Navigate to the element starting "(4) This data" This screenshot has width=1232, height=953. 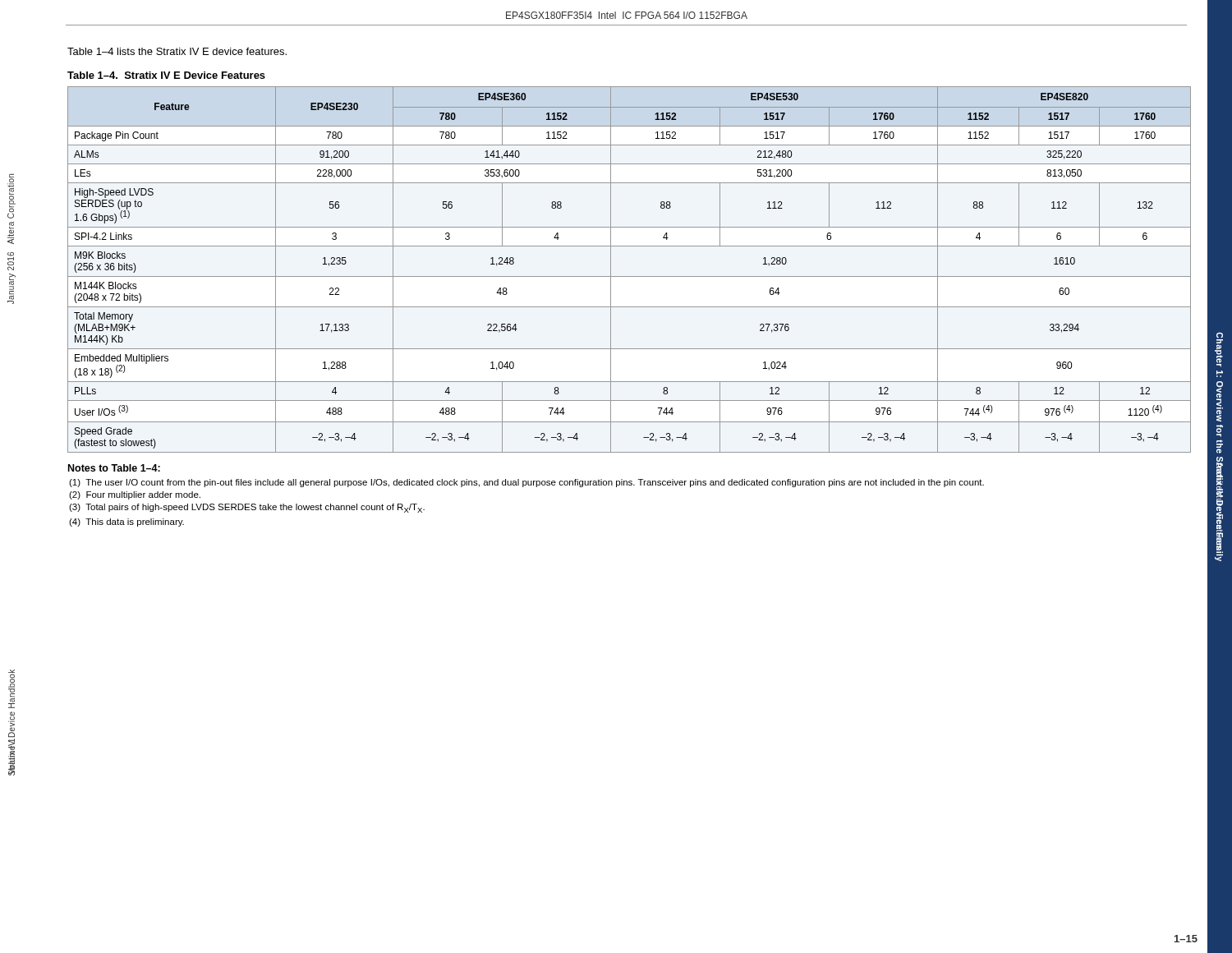point(127,522)
